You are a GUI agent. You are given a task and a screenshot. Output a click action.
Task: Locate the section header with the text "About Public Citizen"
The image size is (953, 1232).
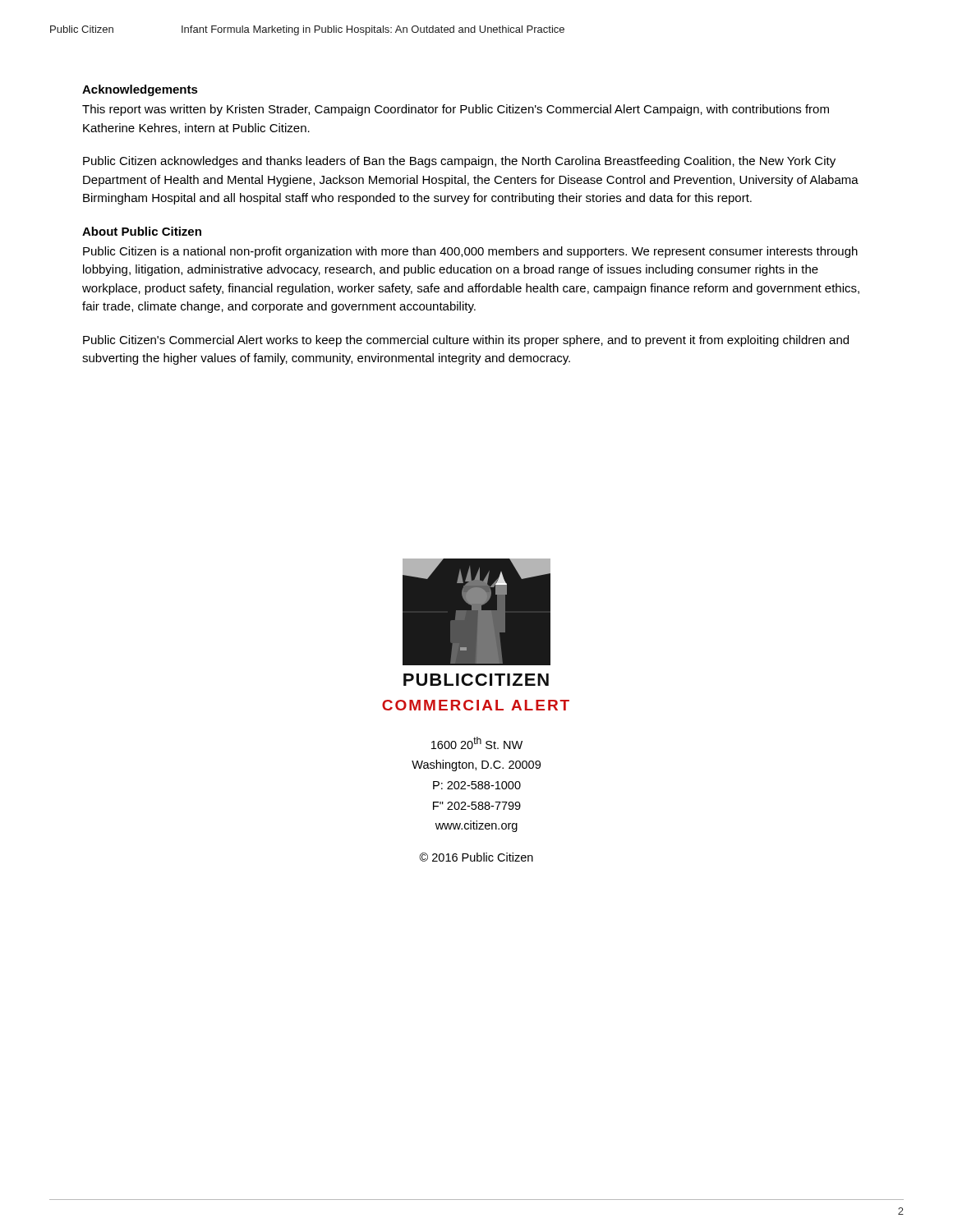coord(142,231)
